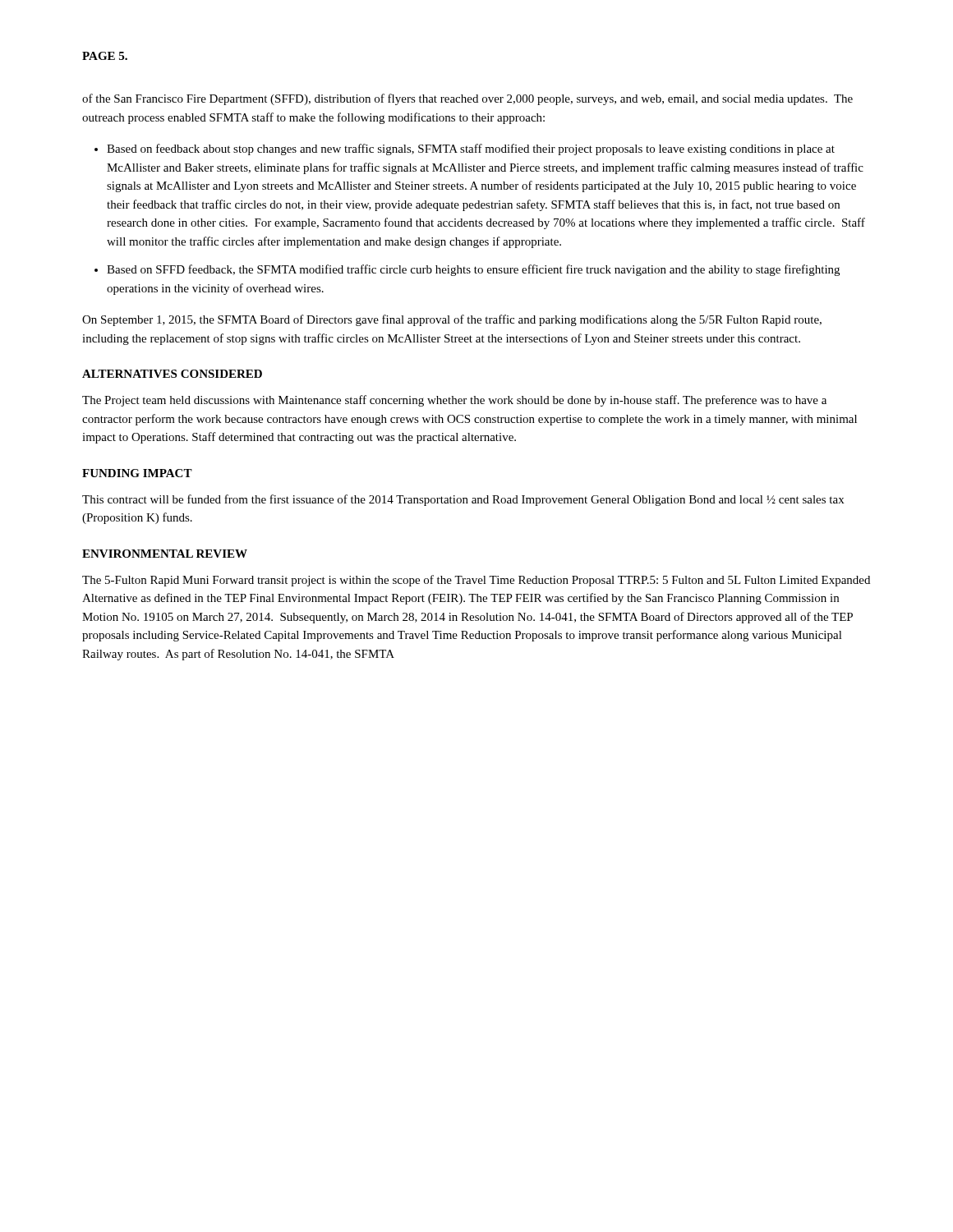This screenshot has width=953, height=1232.
Task: Find the text block starting "FUNDING IMPACT"
Action: [x=137, y=473]
